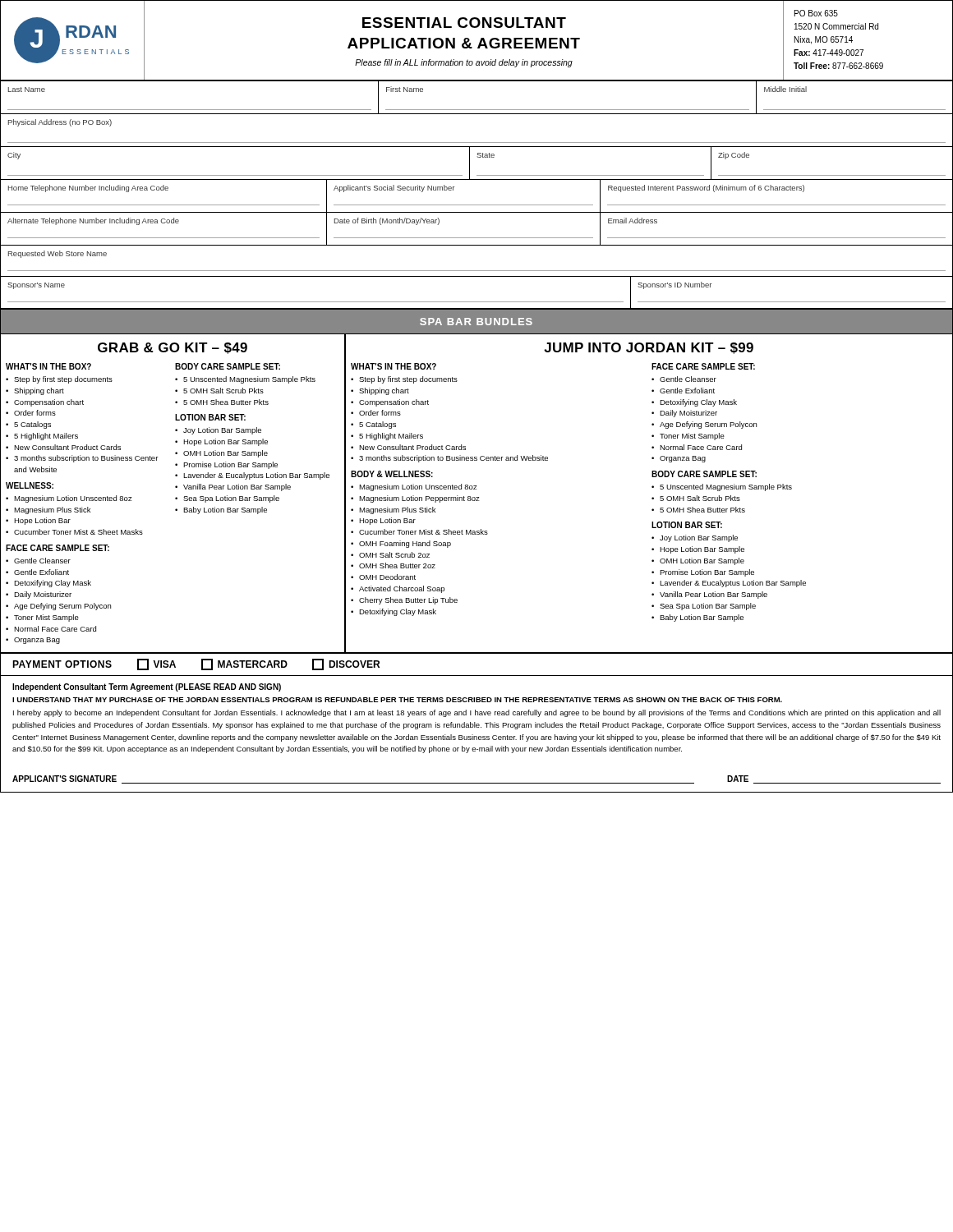Screen dimensions: 1232x953
Task: Find the section header with the text "JUMP INTO JORDAN KIT –"
Action: pos(649,348)
